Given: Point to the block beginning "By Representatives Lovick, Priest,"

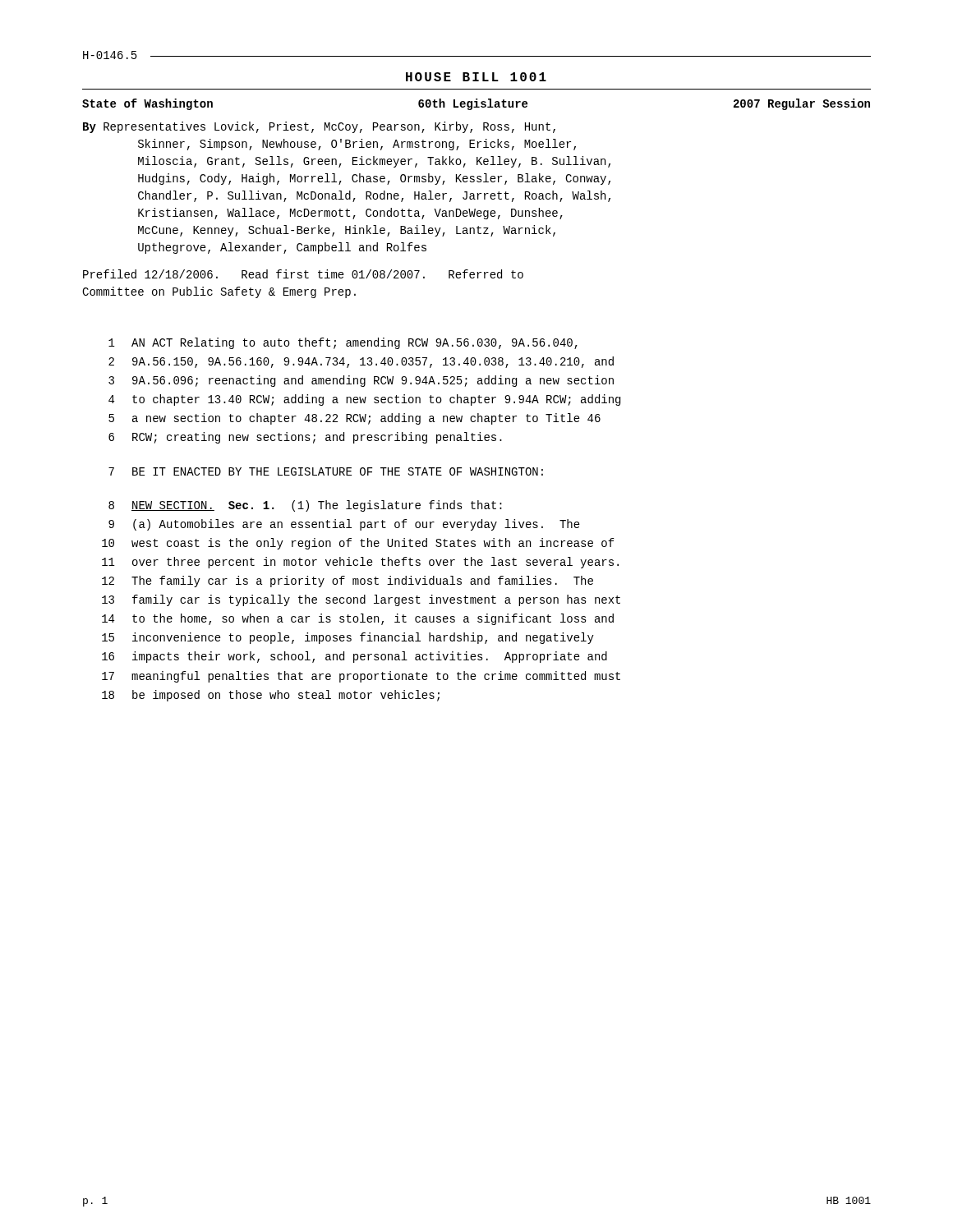Looking at the screenshot, I should click(x=348, y=188).
